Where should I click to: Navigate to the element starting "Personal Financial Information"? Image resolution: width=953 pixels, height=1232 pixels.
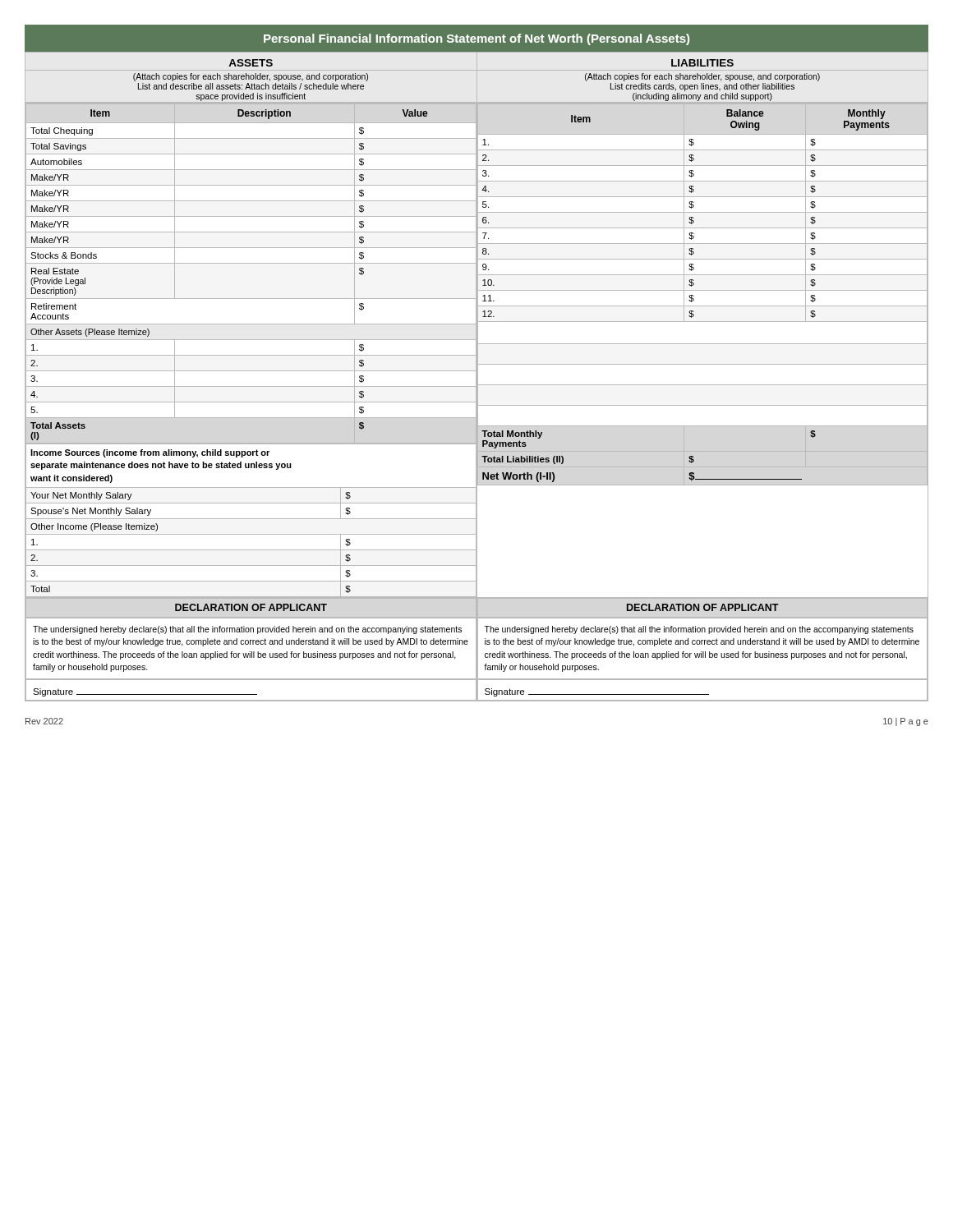[476, 38]
